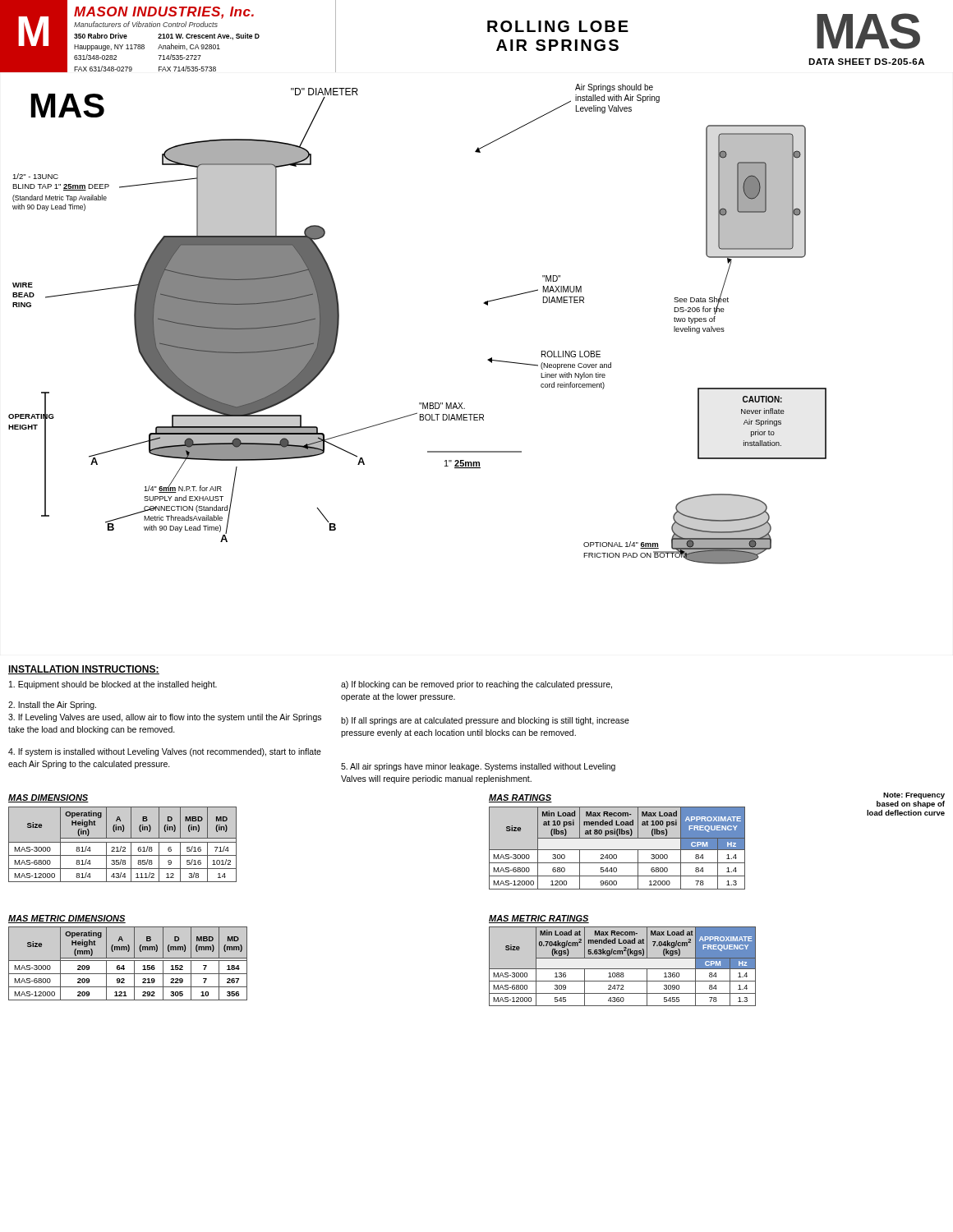Find the block on this page that starts "4. If system is installed without"
953x1232 pixels.
pos(165,758)
